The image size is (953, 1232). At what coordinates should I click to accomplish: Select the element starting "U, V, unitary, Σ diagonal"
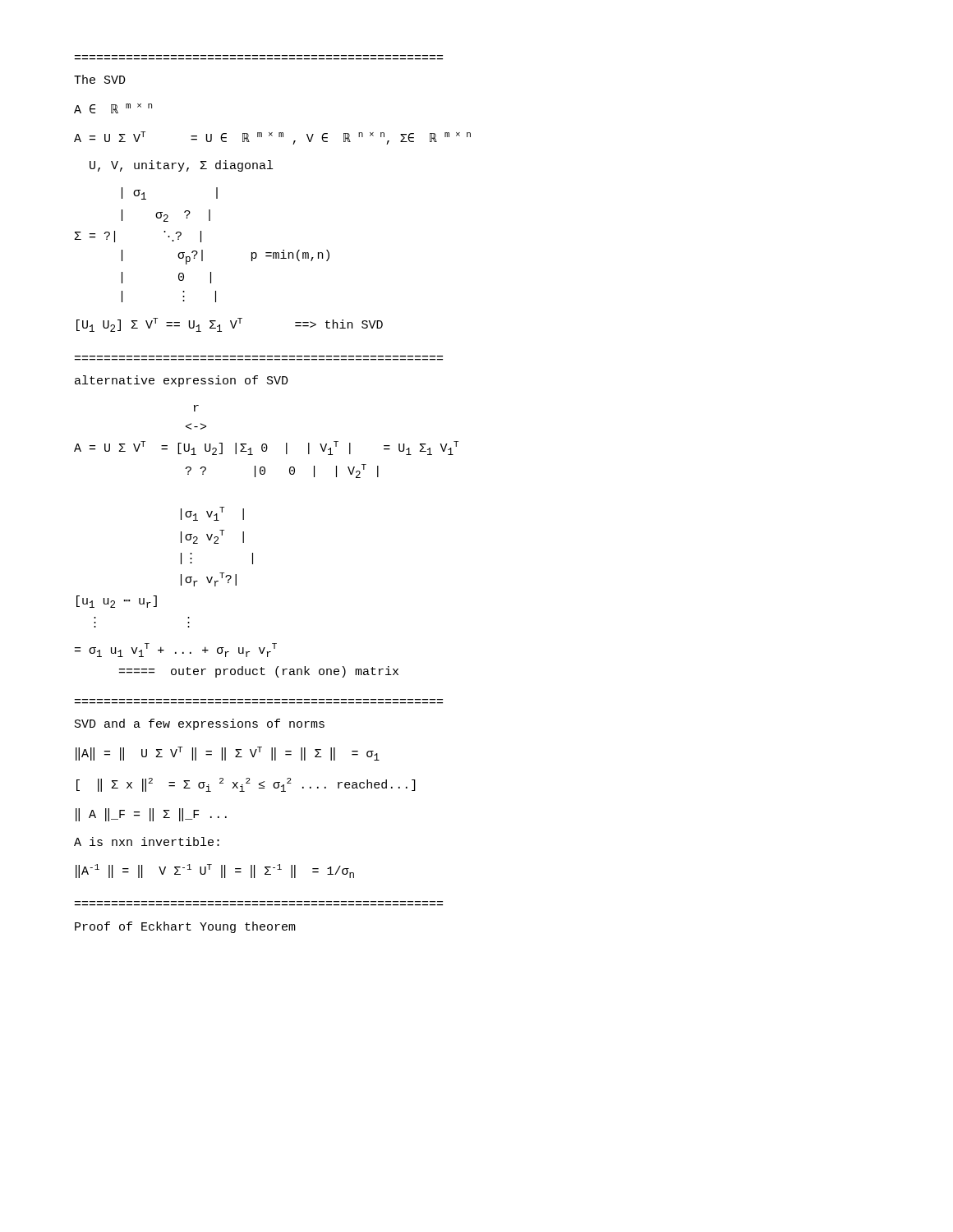tap(181, 166)
